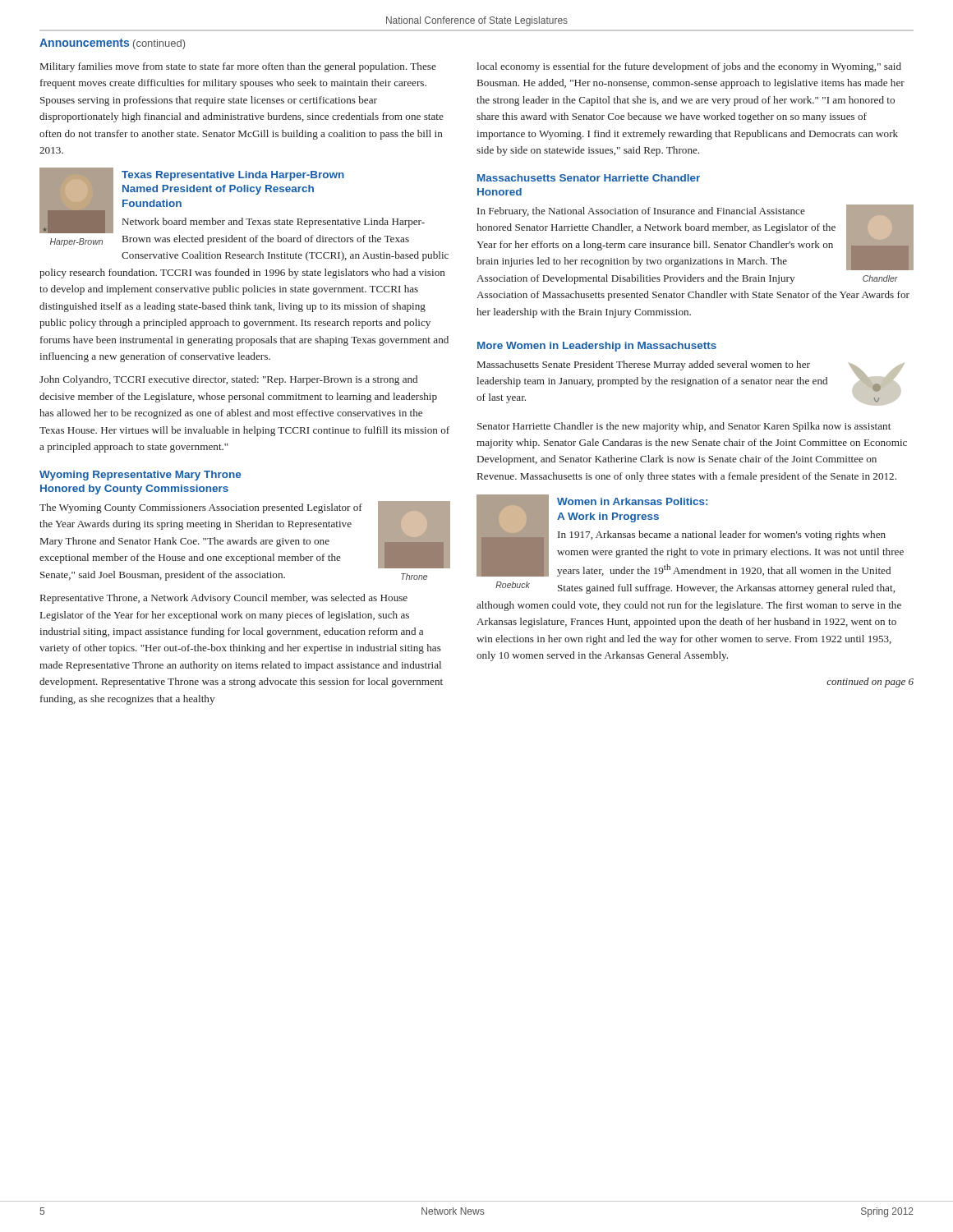The height and width of the screenshot is (1232, 953).
Task: Select the text block that reads "The Wyoming County Commissioners"
Action: (x=201, y=541)
